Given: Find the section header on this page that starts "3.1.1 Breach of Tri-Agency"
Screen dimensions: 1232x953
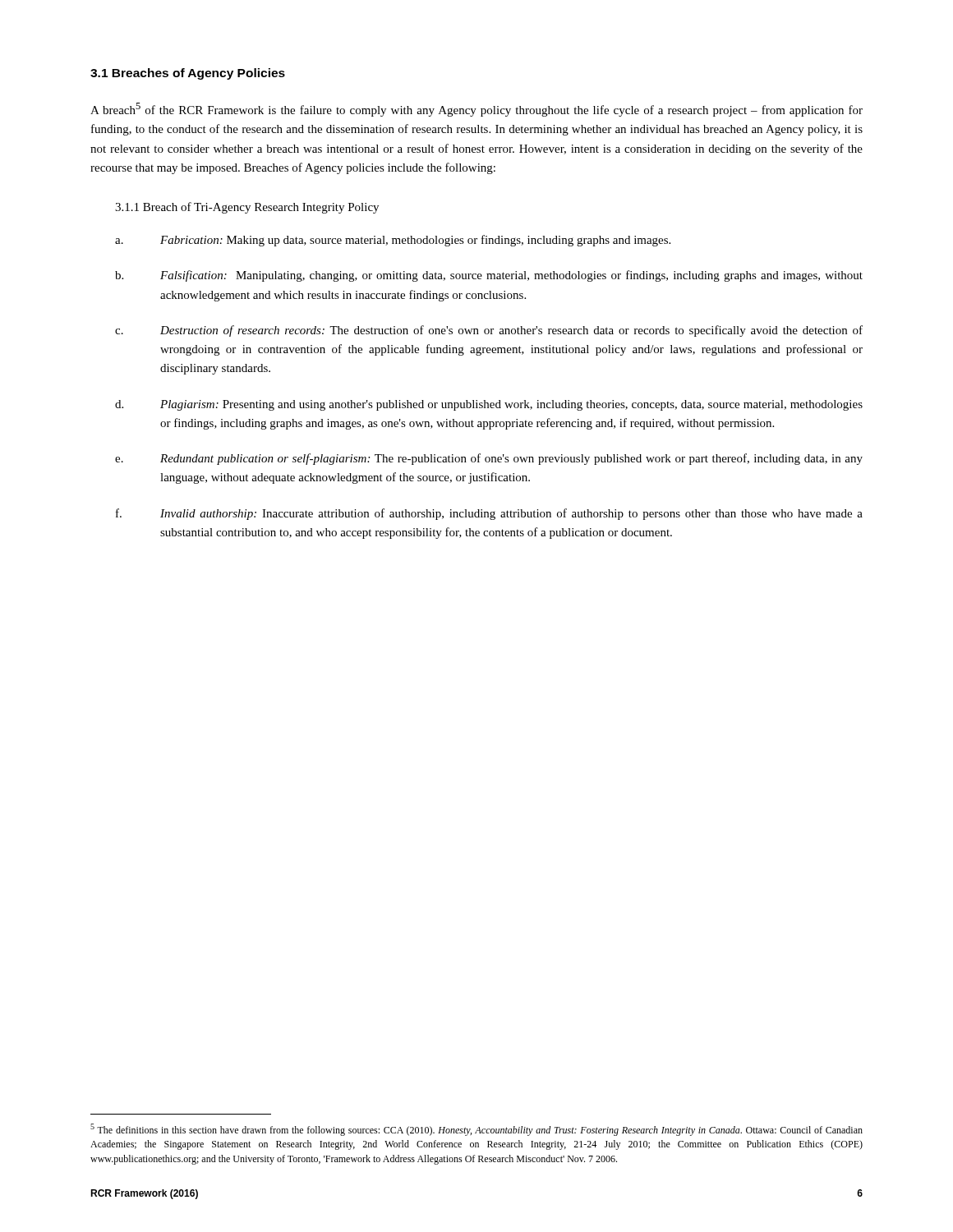Looking at the screenshot, I should (x=247, y=207).
